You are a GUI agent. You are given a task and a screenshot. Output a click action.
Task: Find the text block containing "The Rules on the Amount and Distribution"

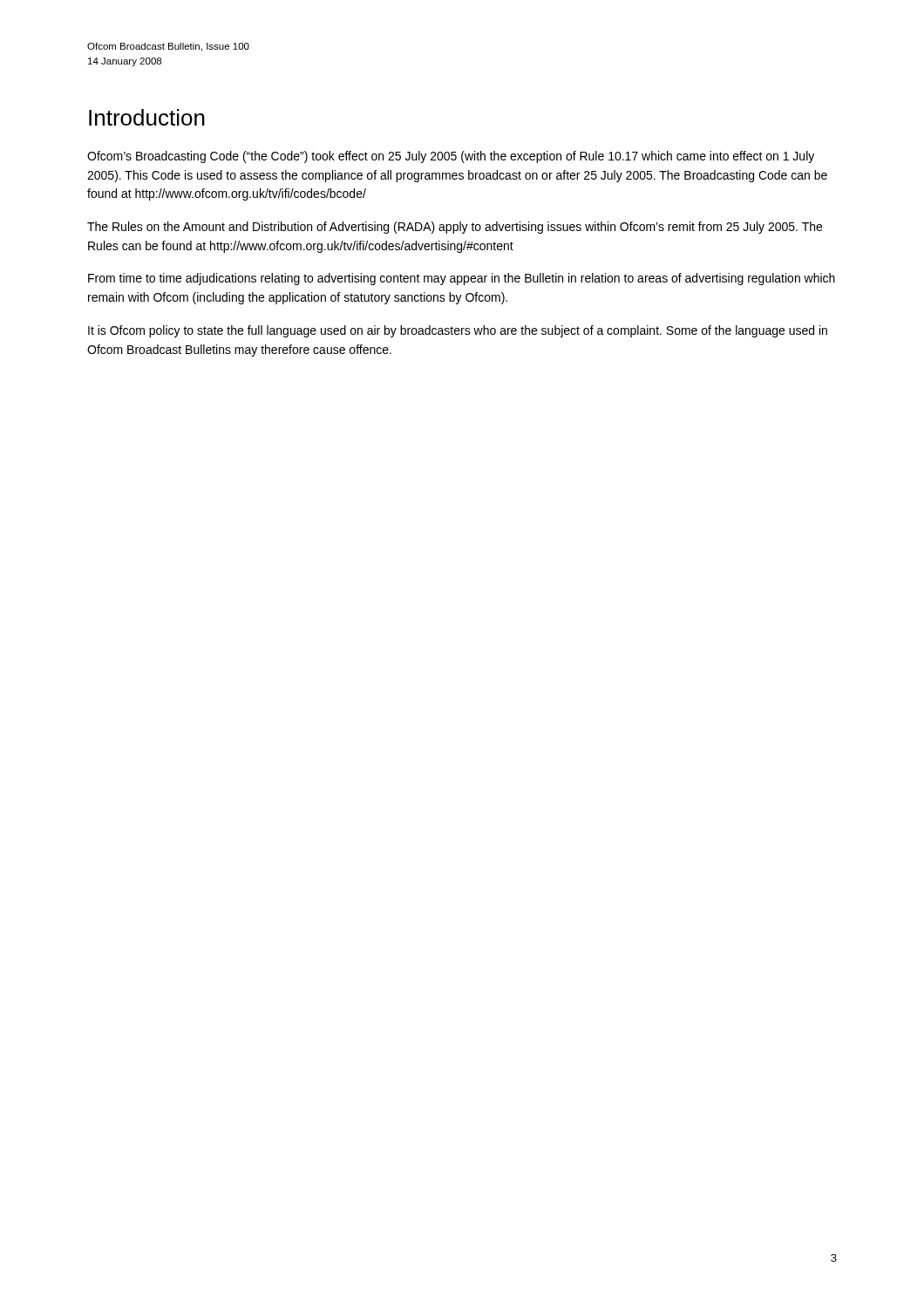pos(455,236)
